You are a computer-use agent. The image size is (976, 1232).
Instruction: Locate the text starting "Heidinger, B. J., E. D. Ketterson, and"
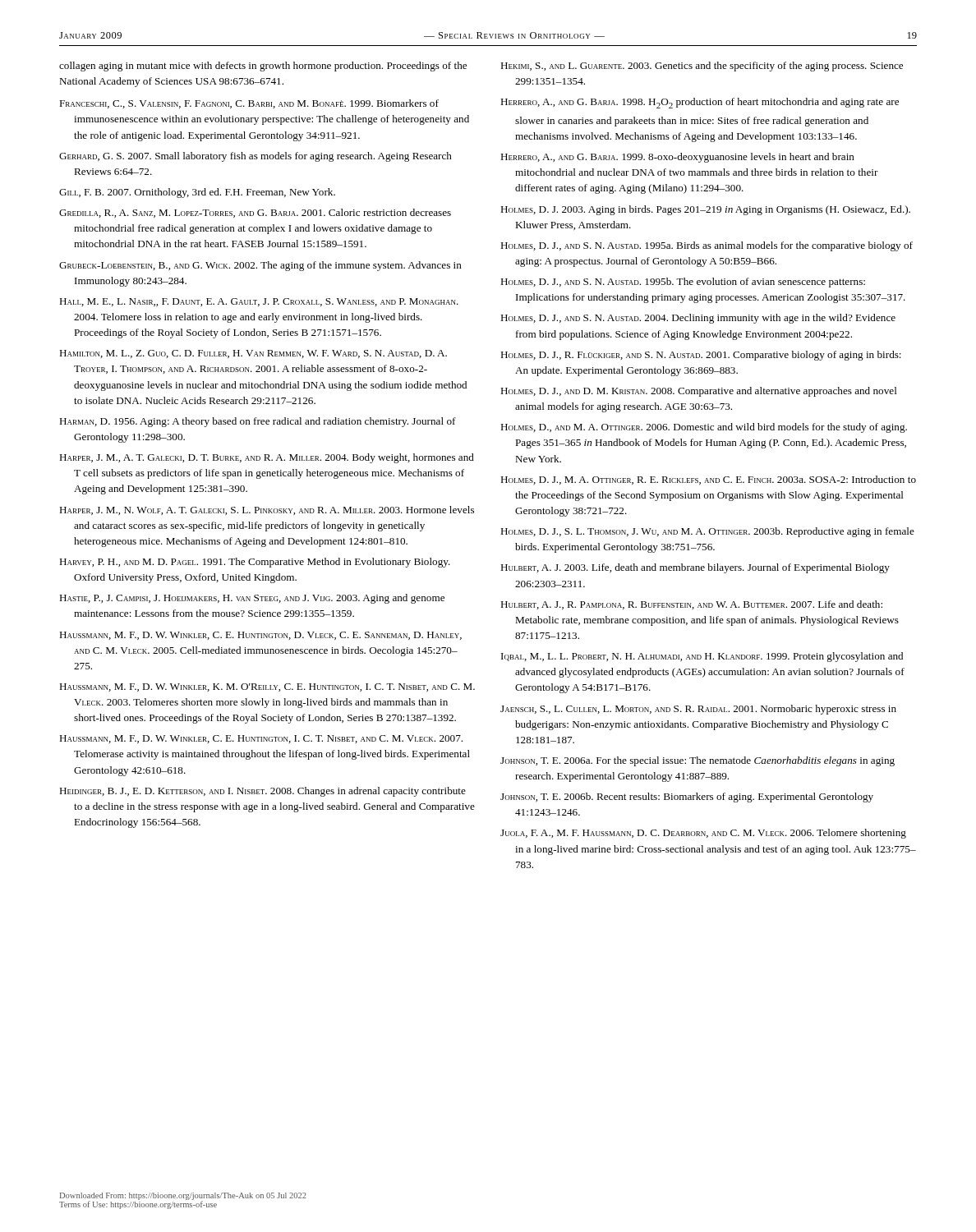pos(267,806)
